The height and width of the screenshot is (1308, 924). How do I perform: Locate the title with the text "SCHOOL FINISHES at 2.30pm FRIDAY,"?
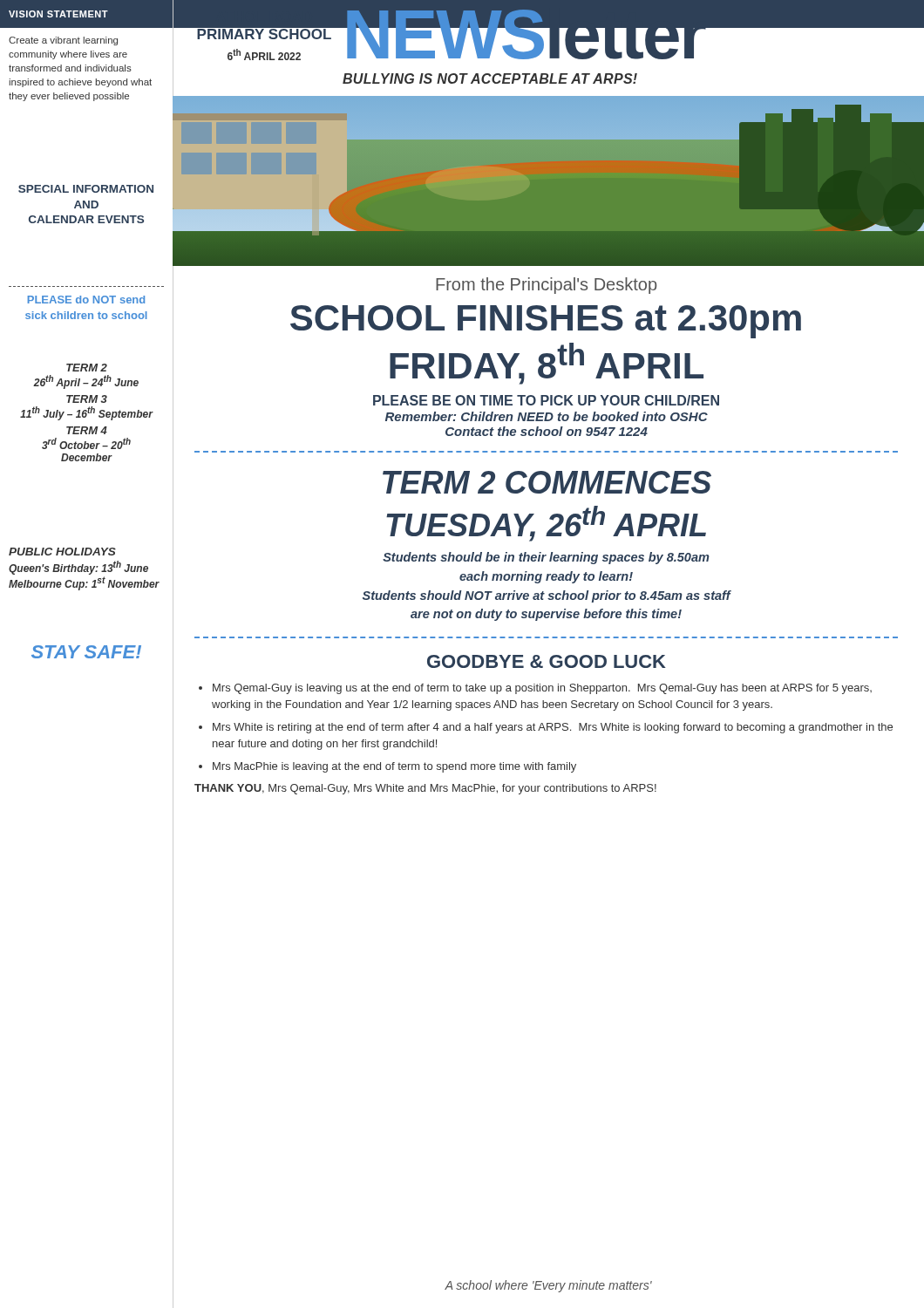(x=546, y=342)
